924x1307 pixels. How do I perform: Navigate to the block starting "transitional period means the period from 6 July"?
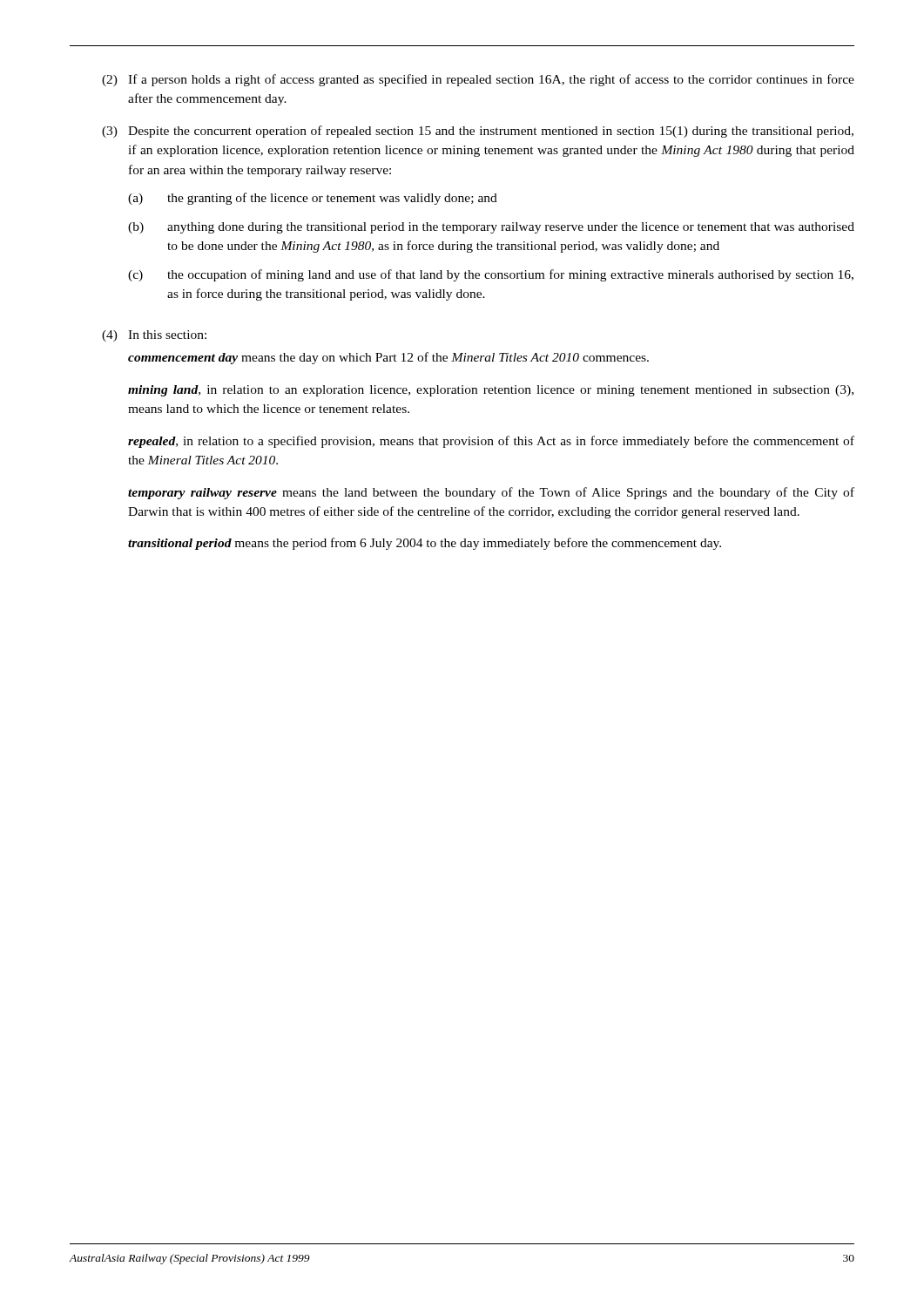click(x=425, y=543)
